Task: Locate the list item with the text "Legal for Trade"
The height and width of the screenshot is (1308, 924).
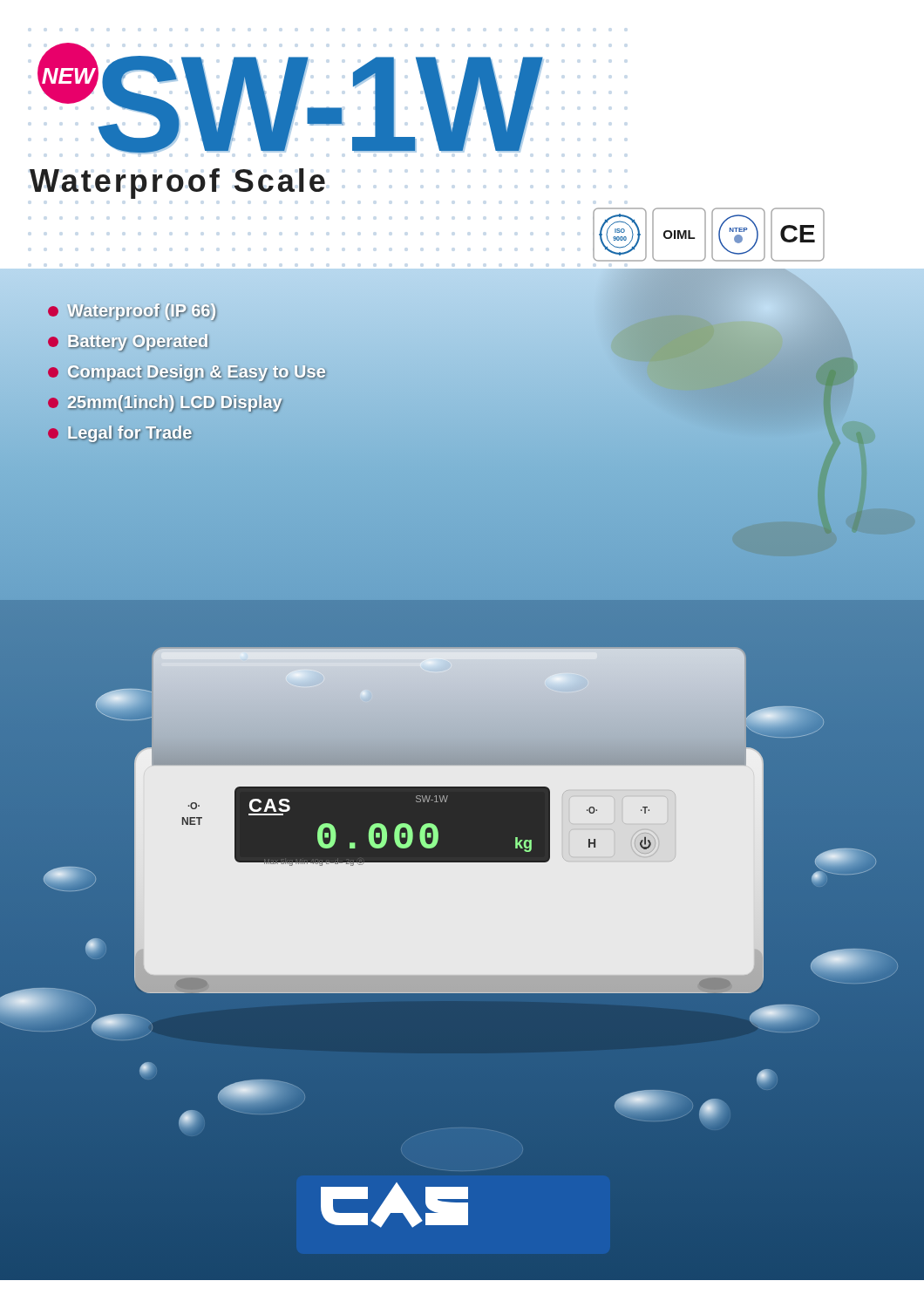Action: [120, 432]
